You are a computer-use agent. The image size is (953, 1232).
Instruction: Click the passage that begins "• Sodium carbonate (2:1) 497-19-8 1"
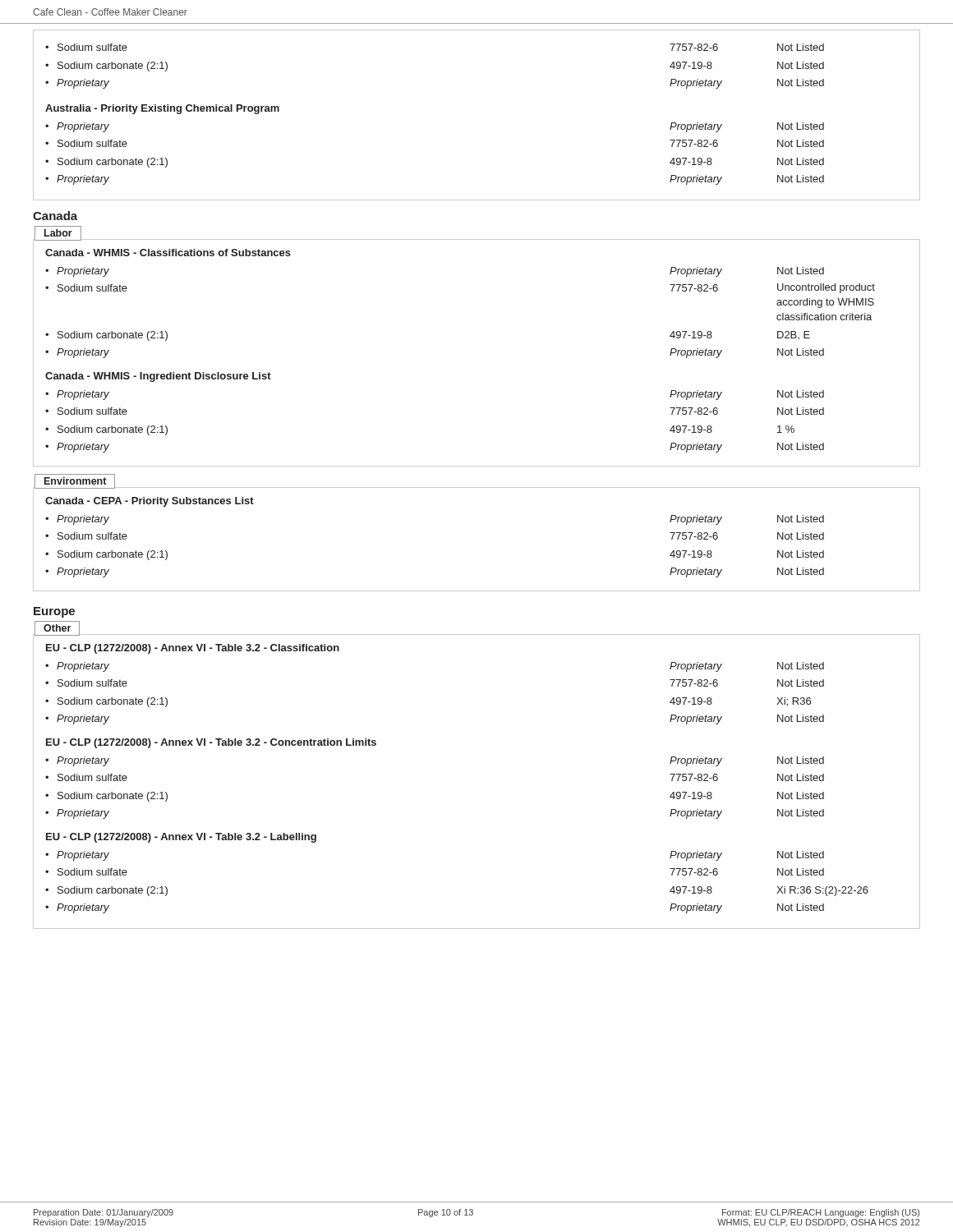[112, 430]
